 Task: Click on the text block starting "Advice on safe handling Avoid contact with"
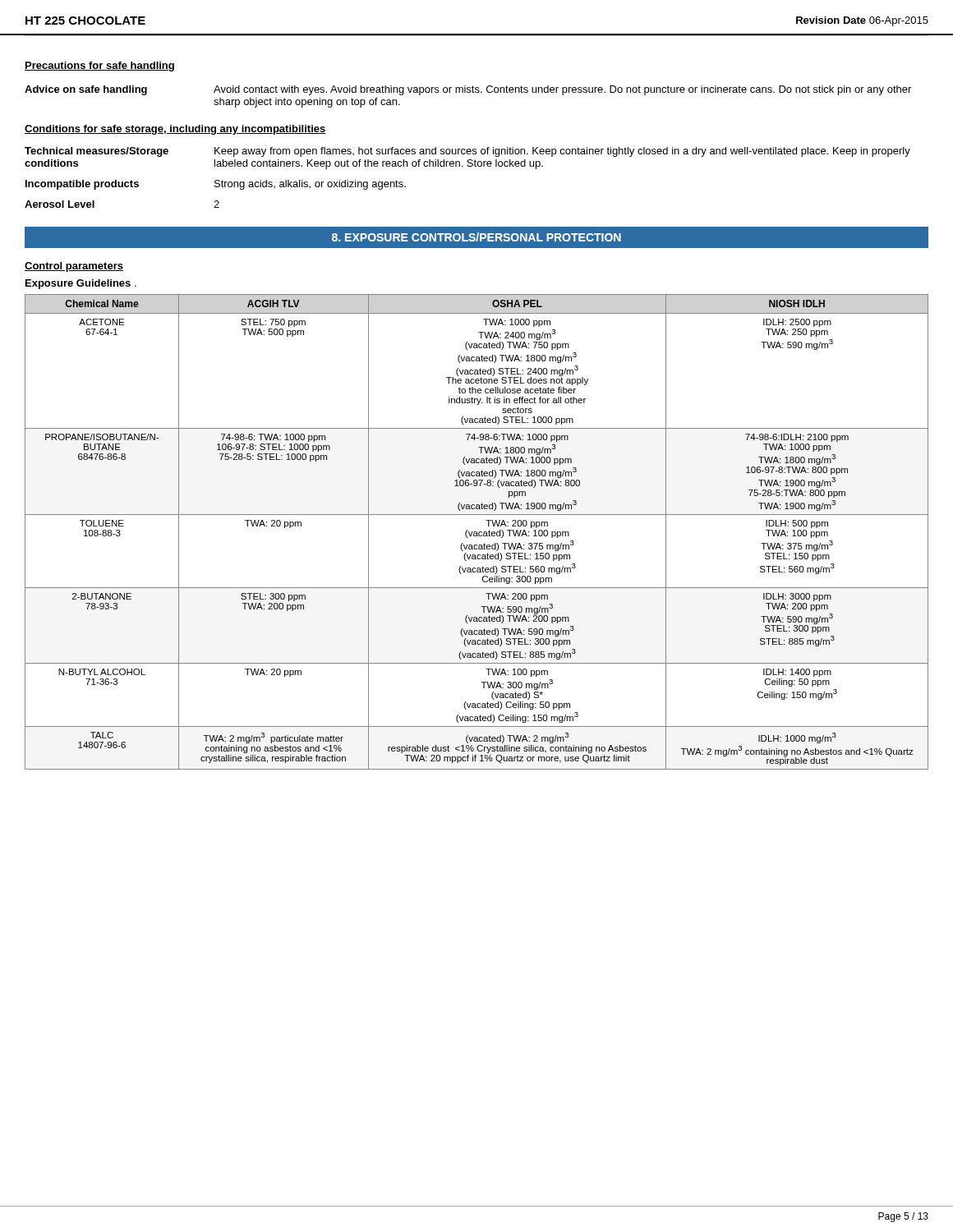(476, 95)
